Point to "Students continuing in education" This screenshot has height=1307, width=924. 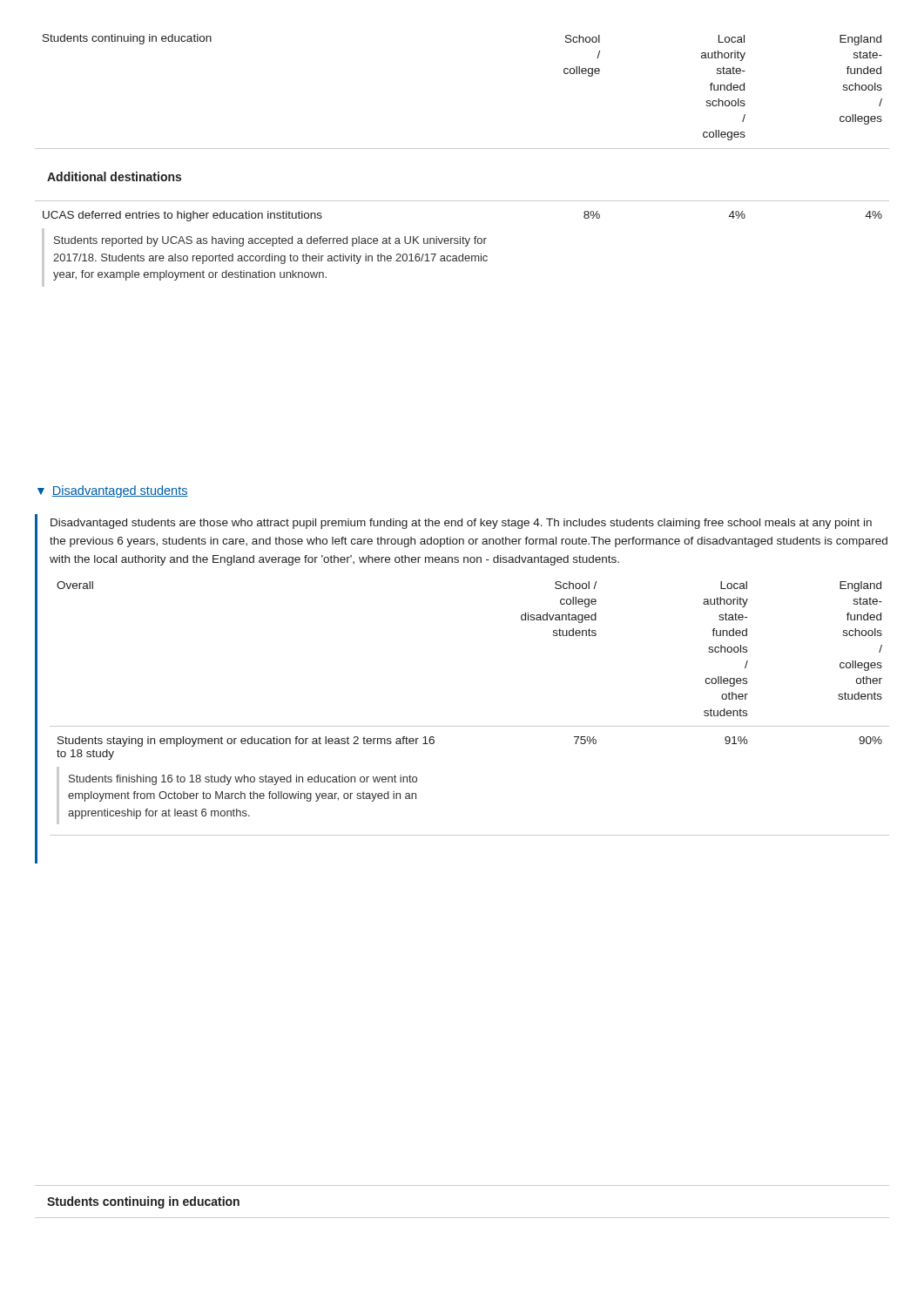(x=143, y=1202)
